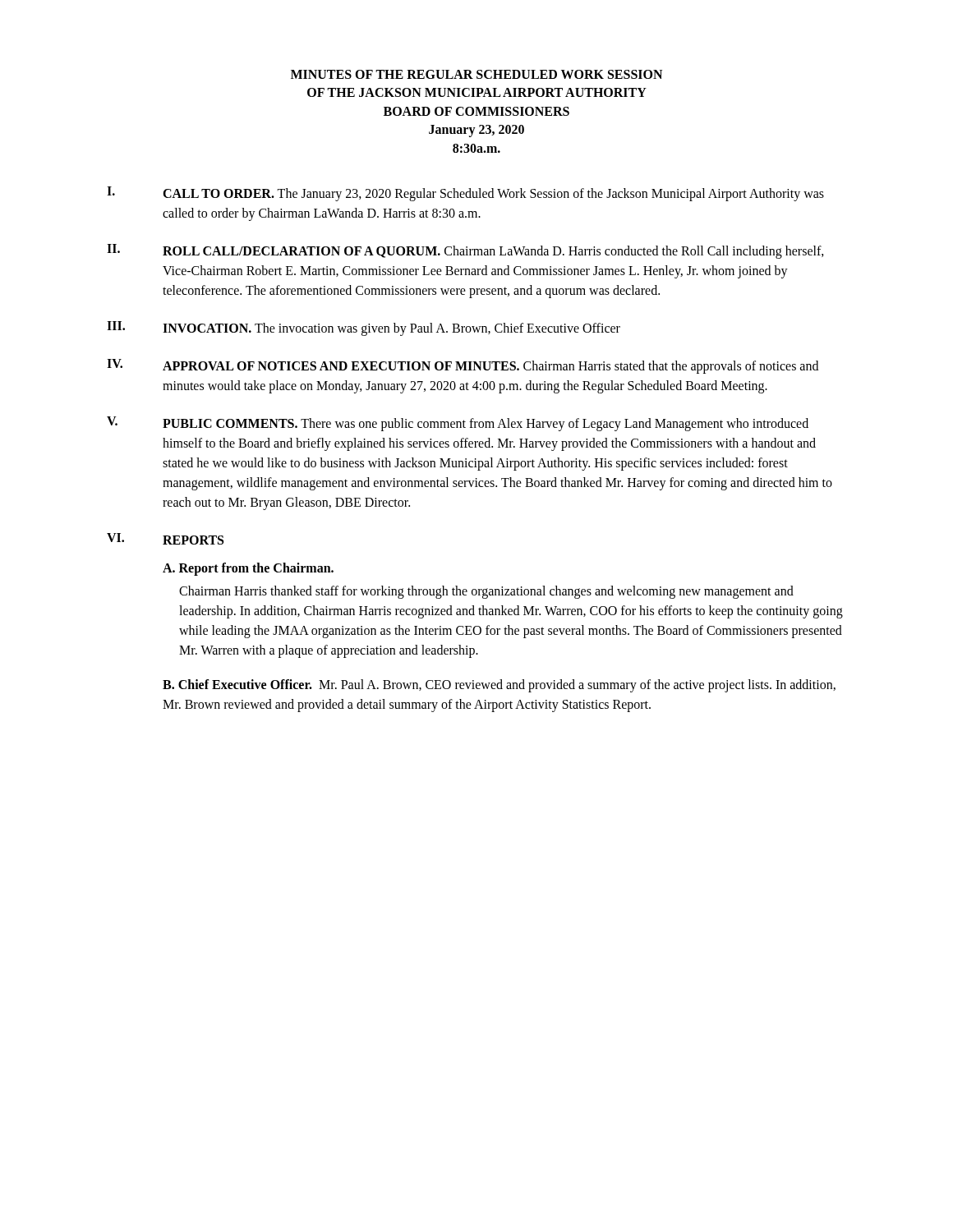This screenshot has width=953, height=1232.
Task: Locate the list item containing "II. ROLL CALL/DECLARATION OF A QUORUM."
Action: coord(476,271)
